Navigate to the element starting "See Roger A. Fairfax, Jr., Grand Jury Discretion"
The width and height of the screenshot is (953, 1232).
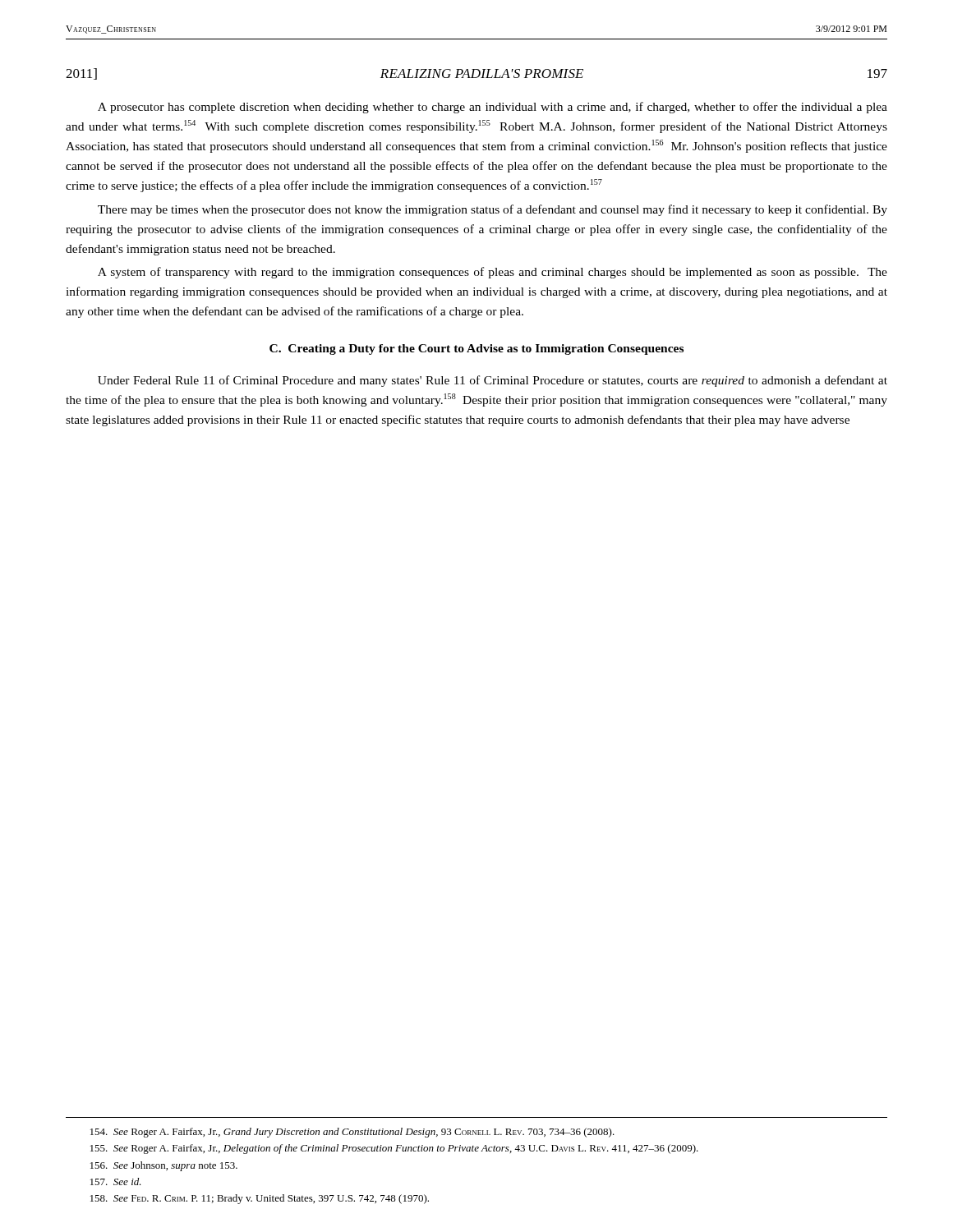pos(352,1132)
